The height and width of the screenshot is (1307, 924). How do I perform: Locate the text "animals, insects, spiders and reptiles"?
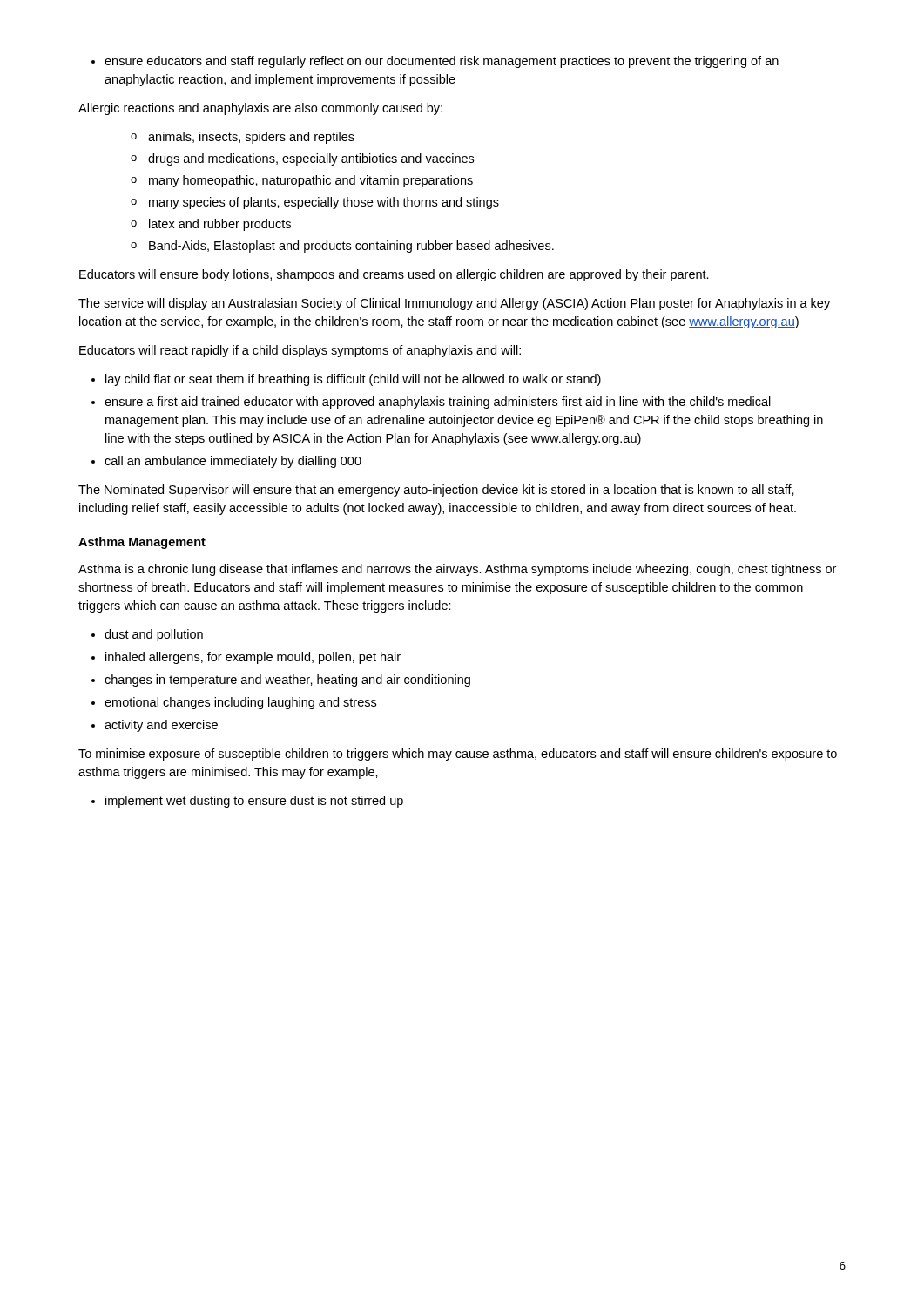point(243,138)
